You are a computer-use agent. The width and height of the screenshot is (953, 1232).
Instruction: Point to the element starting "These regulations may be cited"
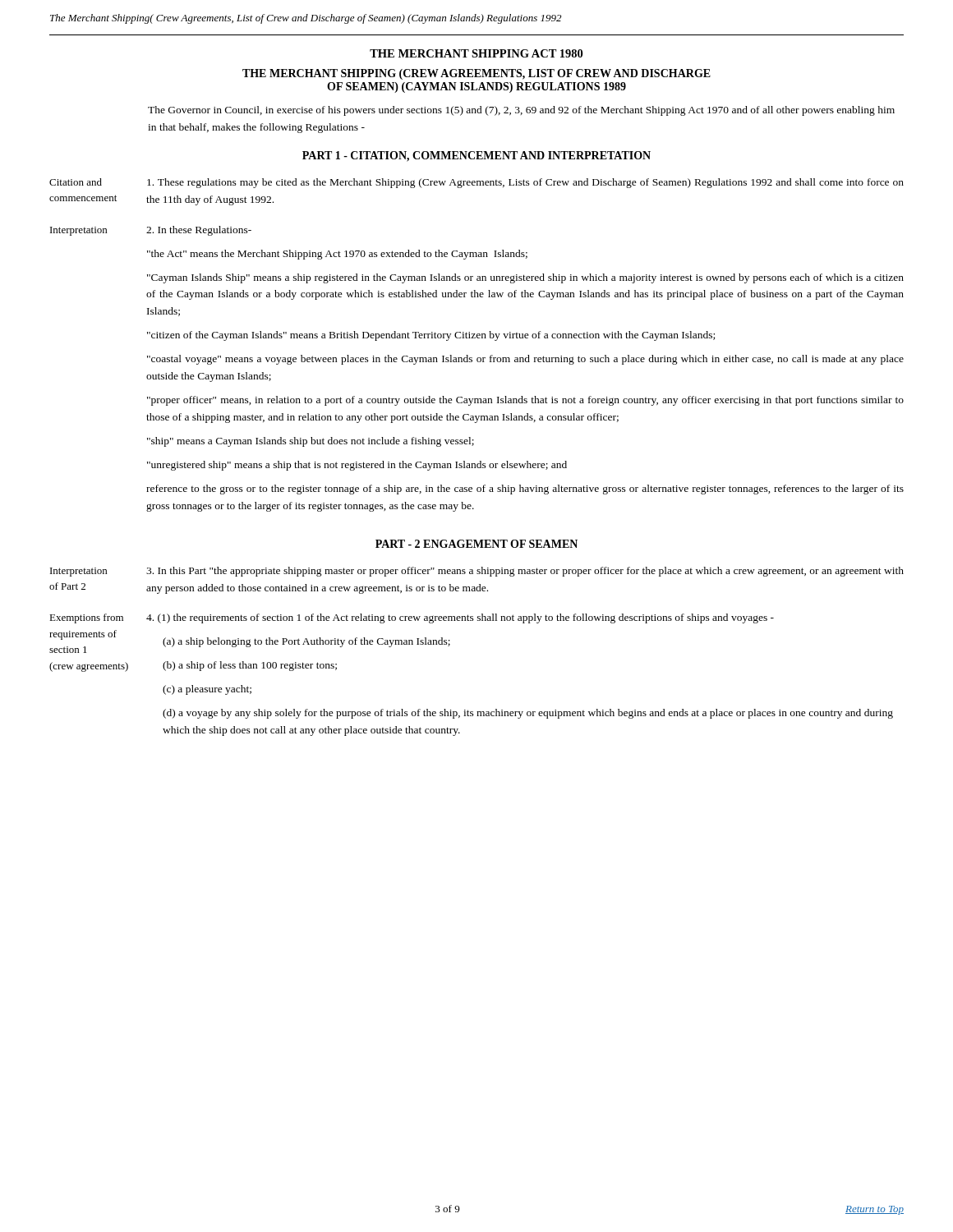[x=525, y=191]
